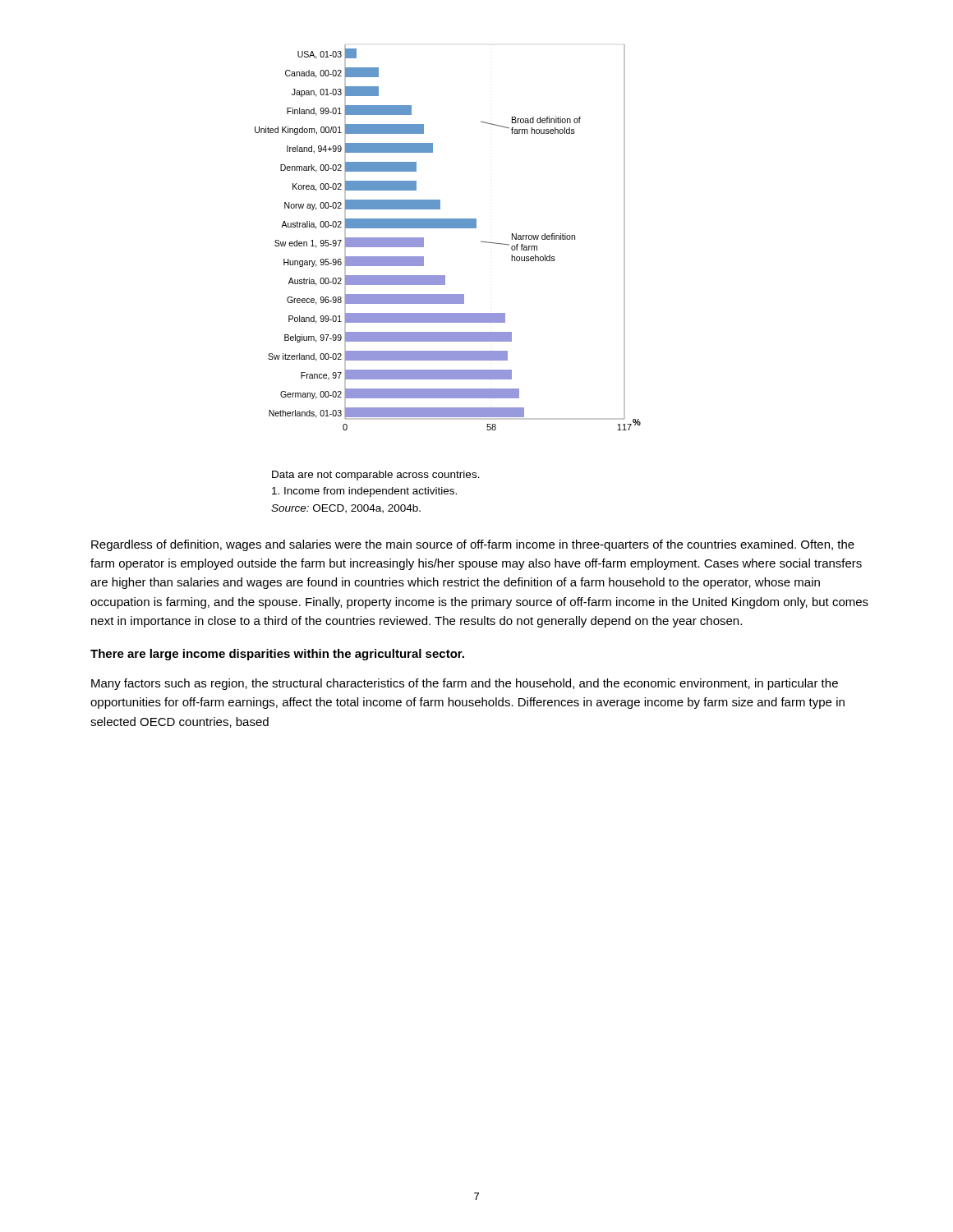Click on the caption that reads "Data are not comparable across"
This screenshot has width=953, height=1232.
376,491
